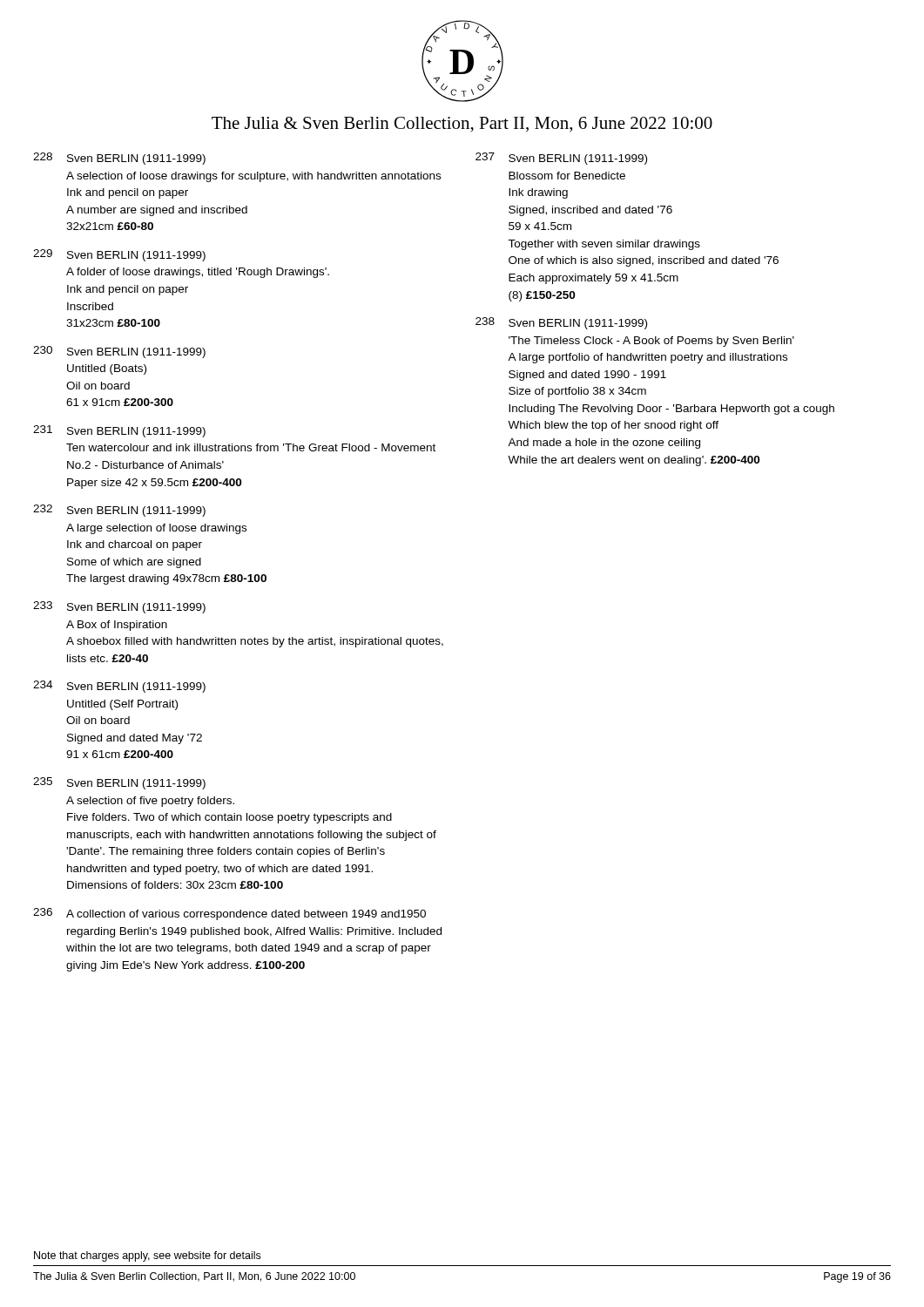Click on the list item with the text "228 Sven BERLIN (1911-1999) A"
The image size is (924, 1307).
point(119,159)
